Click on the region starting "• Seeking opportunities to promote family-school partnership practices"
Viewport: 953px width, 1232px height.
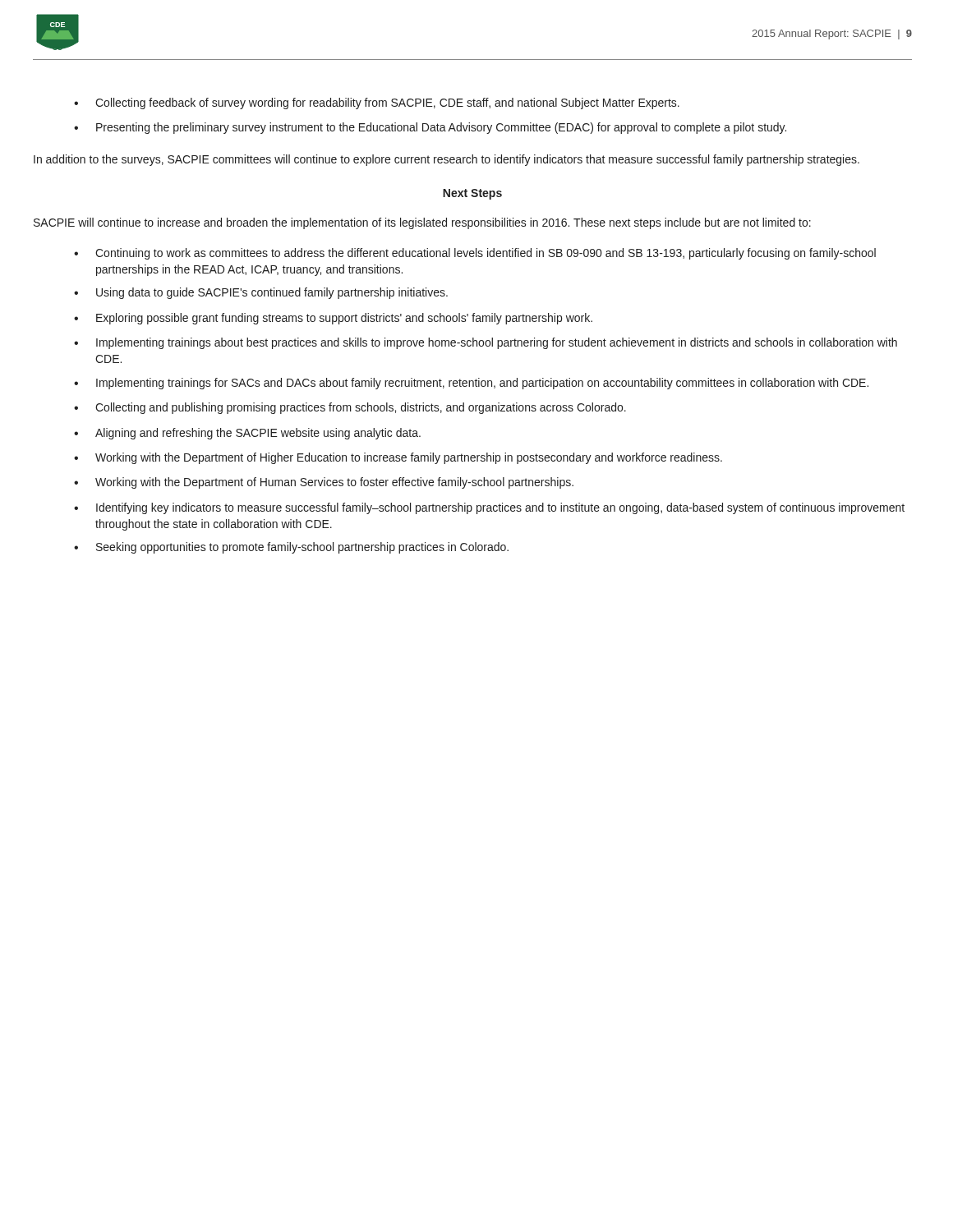493,548
